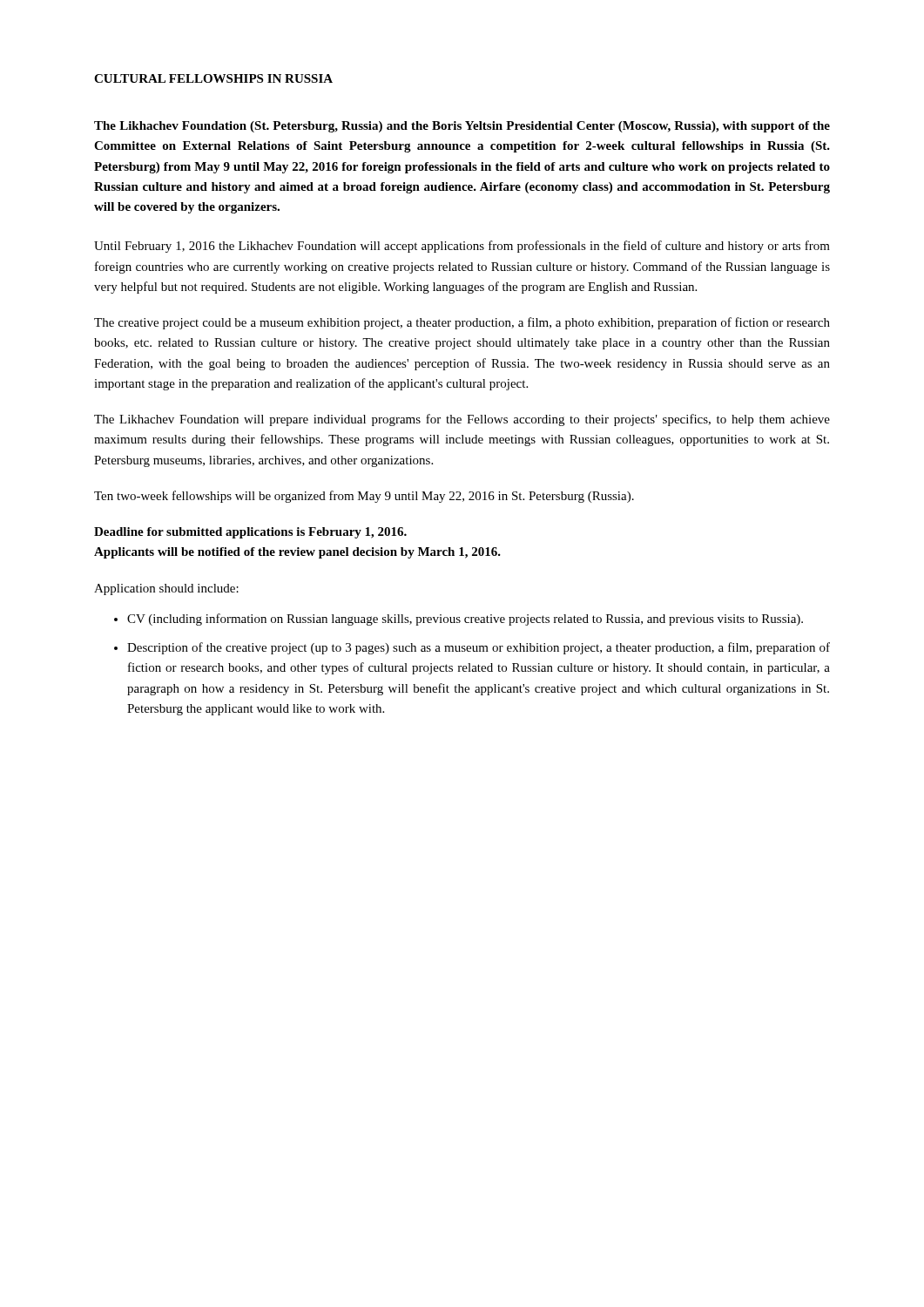The height and width of the screenshot is (1307, 924).
Task: Click on the passage starting "Ten two-week fellowships will"
Action: coord(462,496)
